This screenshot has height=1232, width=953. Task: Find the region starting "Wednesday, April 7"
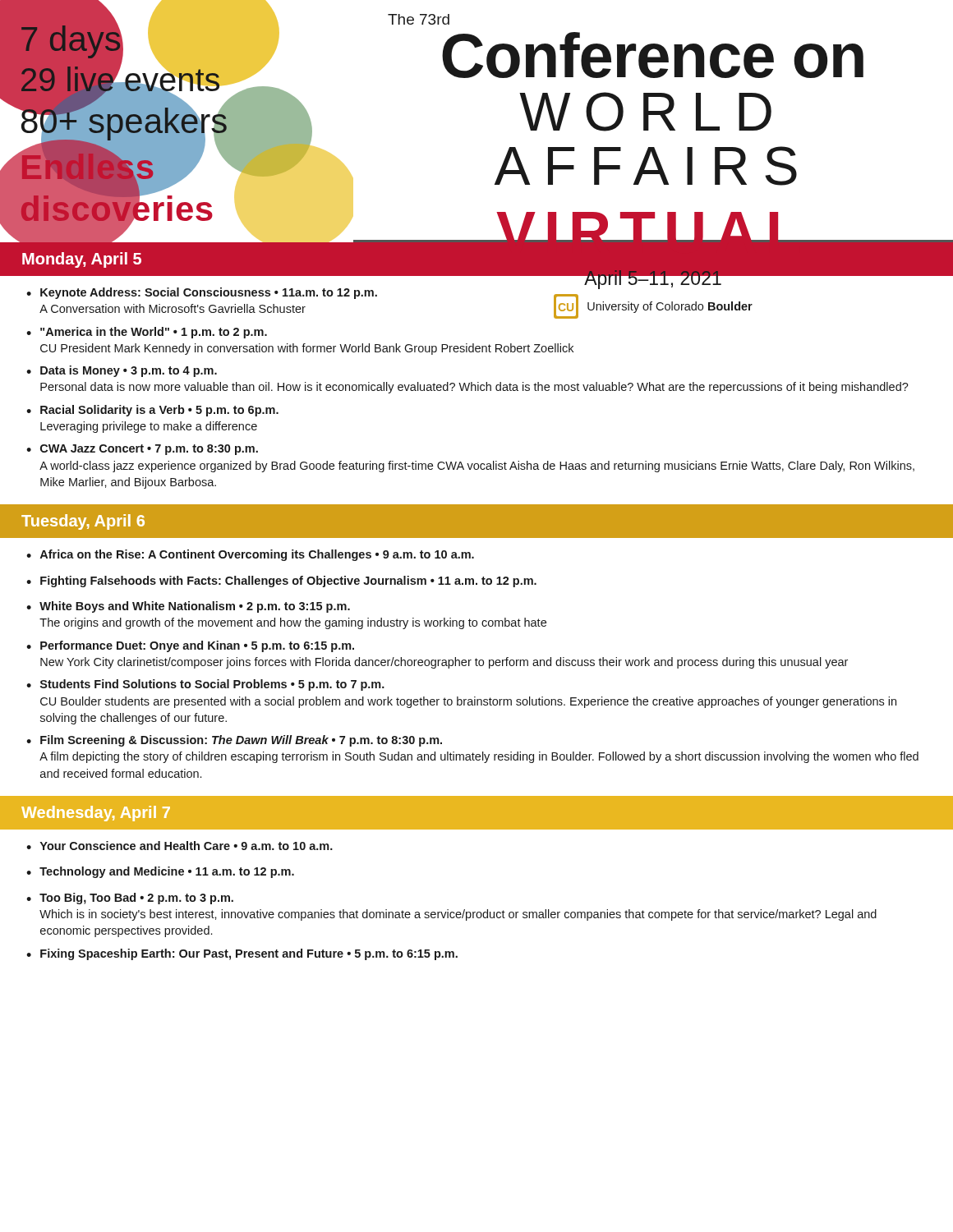click(x=96, y=812)
